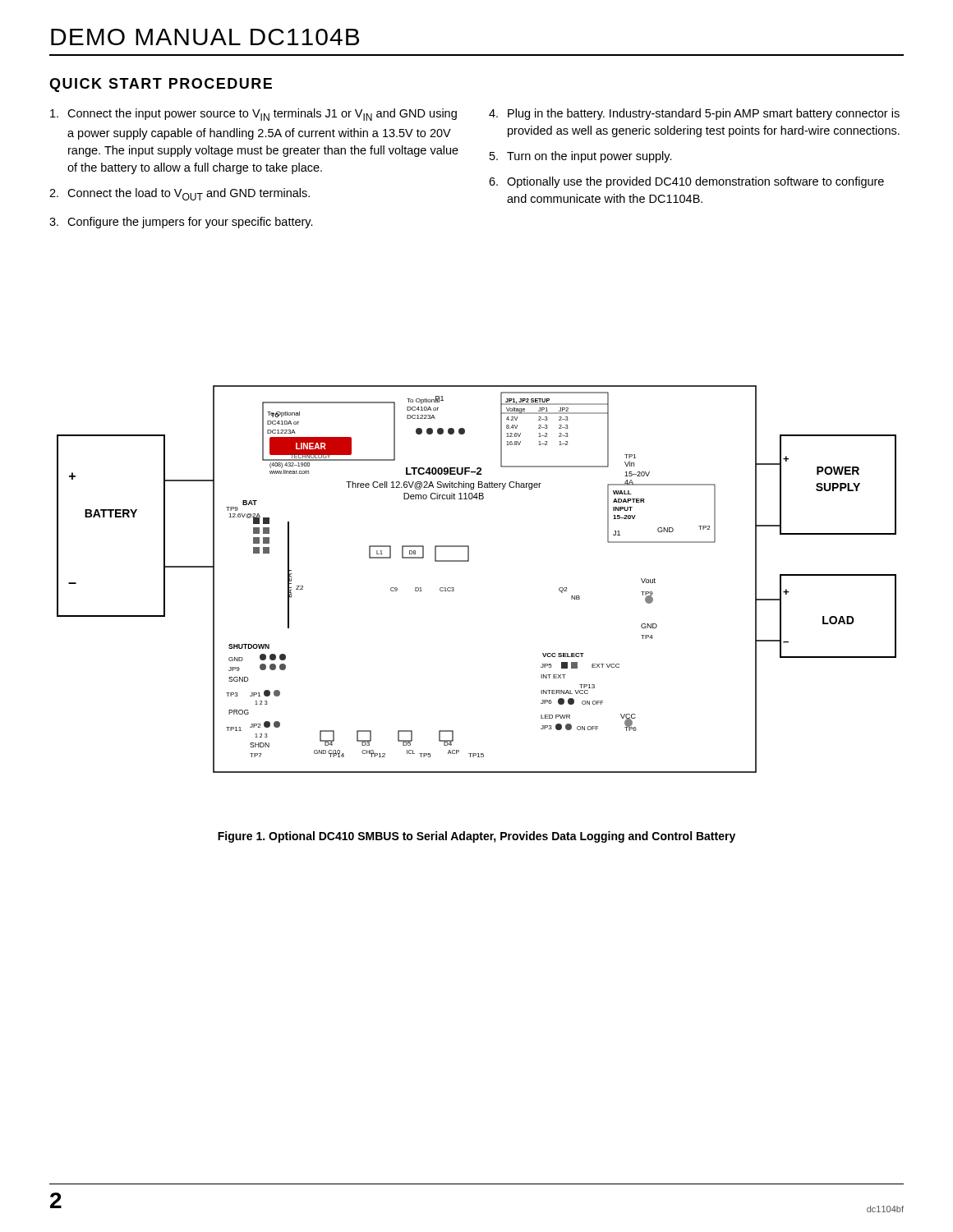Image resolution: width=953 pixels, height=1232 pixels.
Task: Locate the block of text that opens with "6. Optionally use the provided"
Action: click(696, 191)
